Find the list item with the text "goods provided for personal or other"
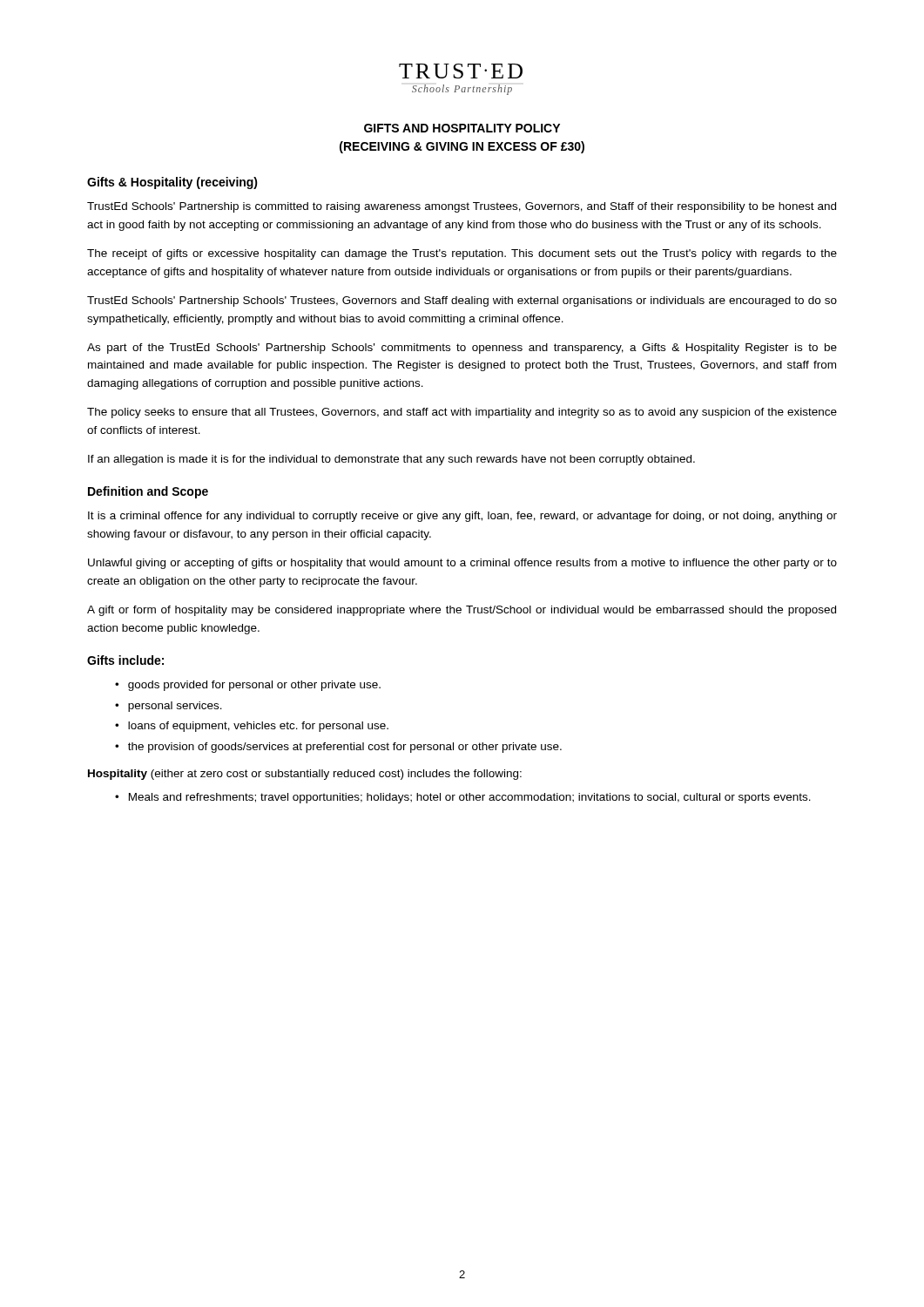This screenshot has height=1307, width=924. click(255, 684)
